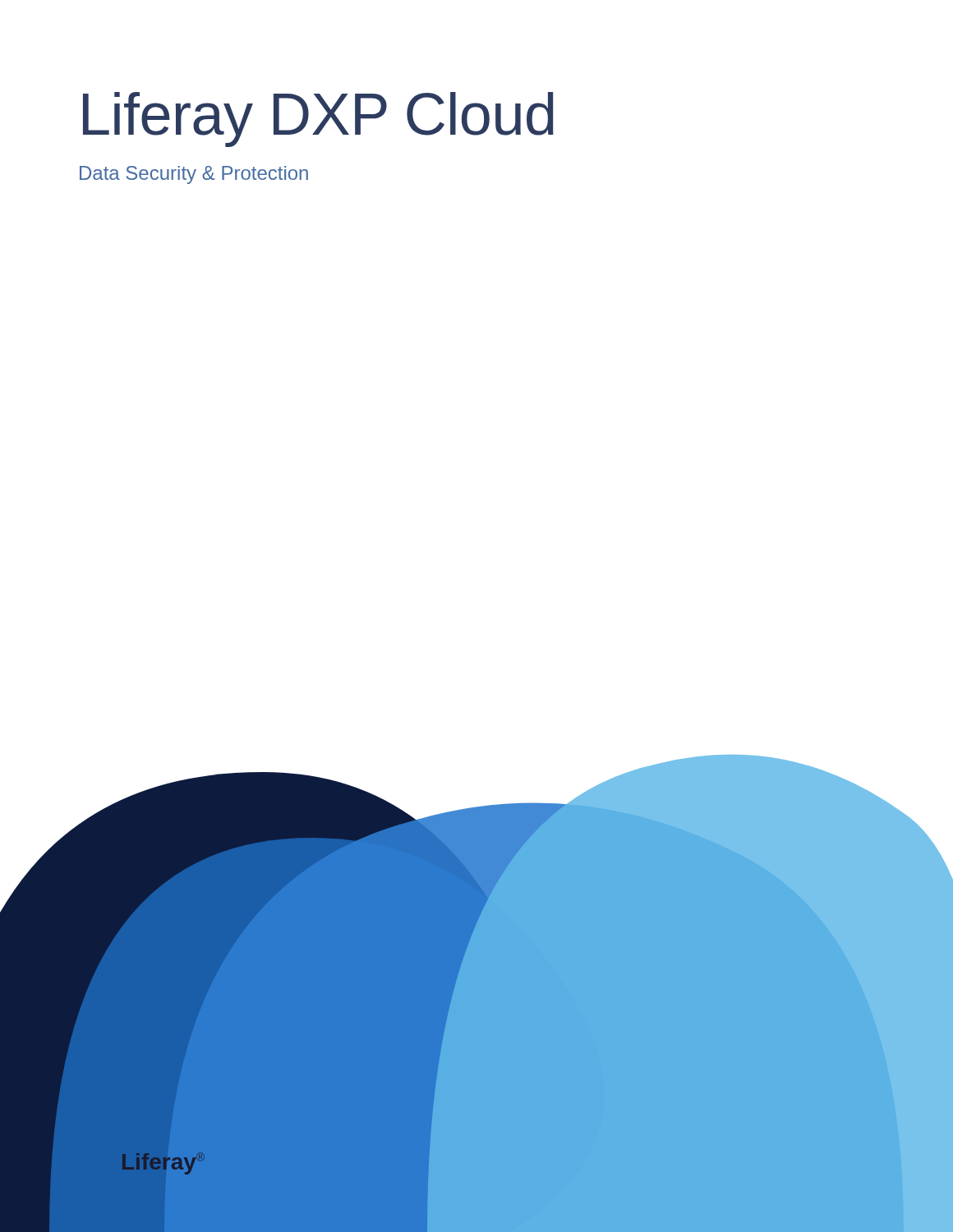The height and width of the screenshot is (1232, 953).
Task: Find "Data Security & Protection" on this page
Action: point(317,173)
